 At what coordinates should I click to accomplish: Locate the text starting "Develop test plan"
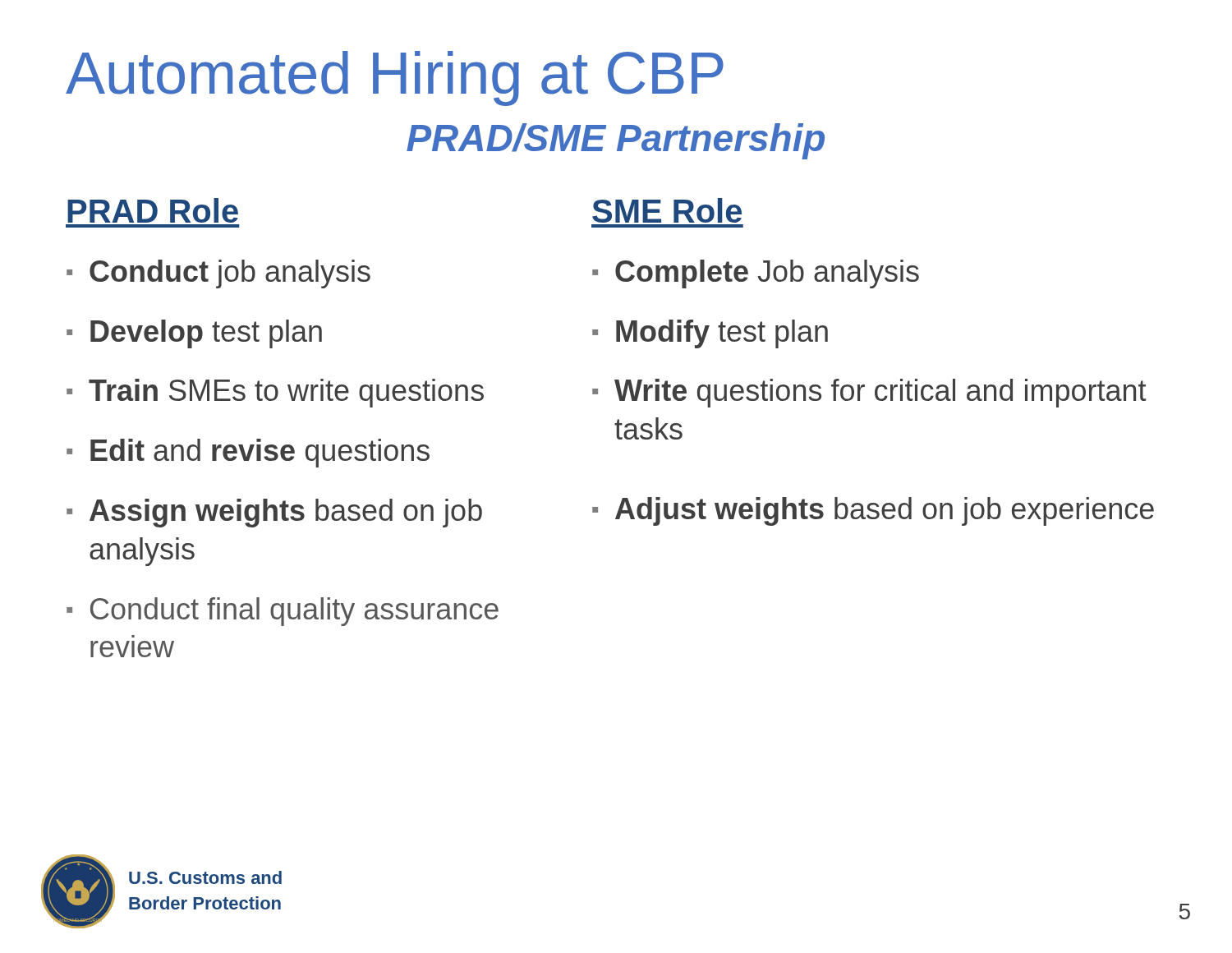[x=206, y=332]
